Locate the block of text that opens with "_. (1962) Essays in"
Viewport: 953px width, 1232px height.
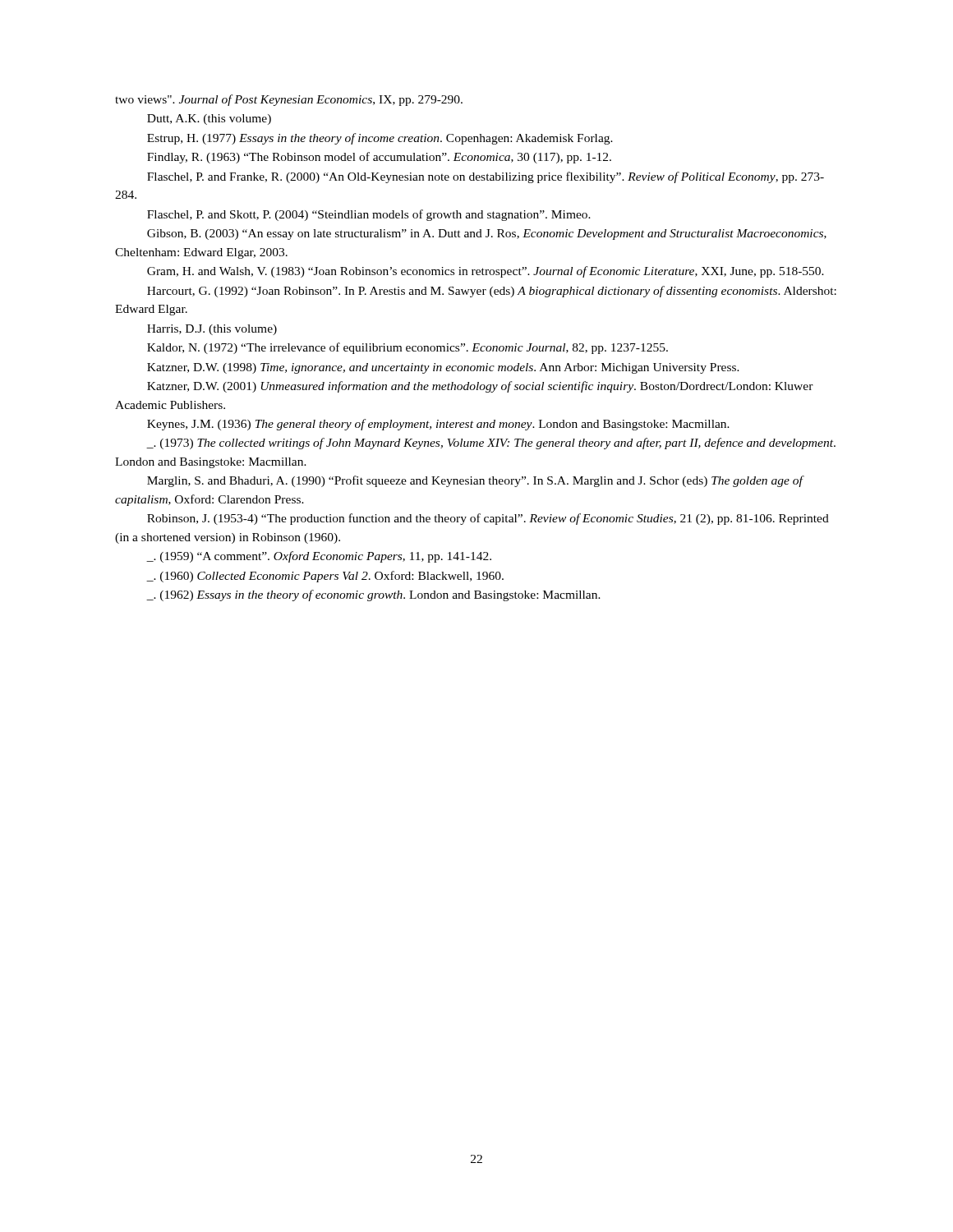(x=374, y=594)
